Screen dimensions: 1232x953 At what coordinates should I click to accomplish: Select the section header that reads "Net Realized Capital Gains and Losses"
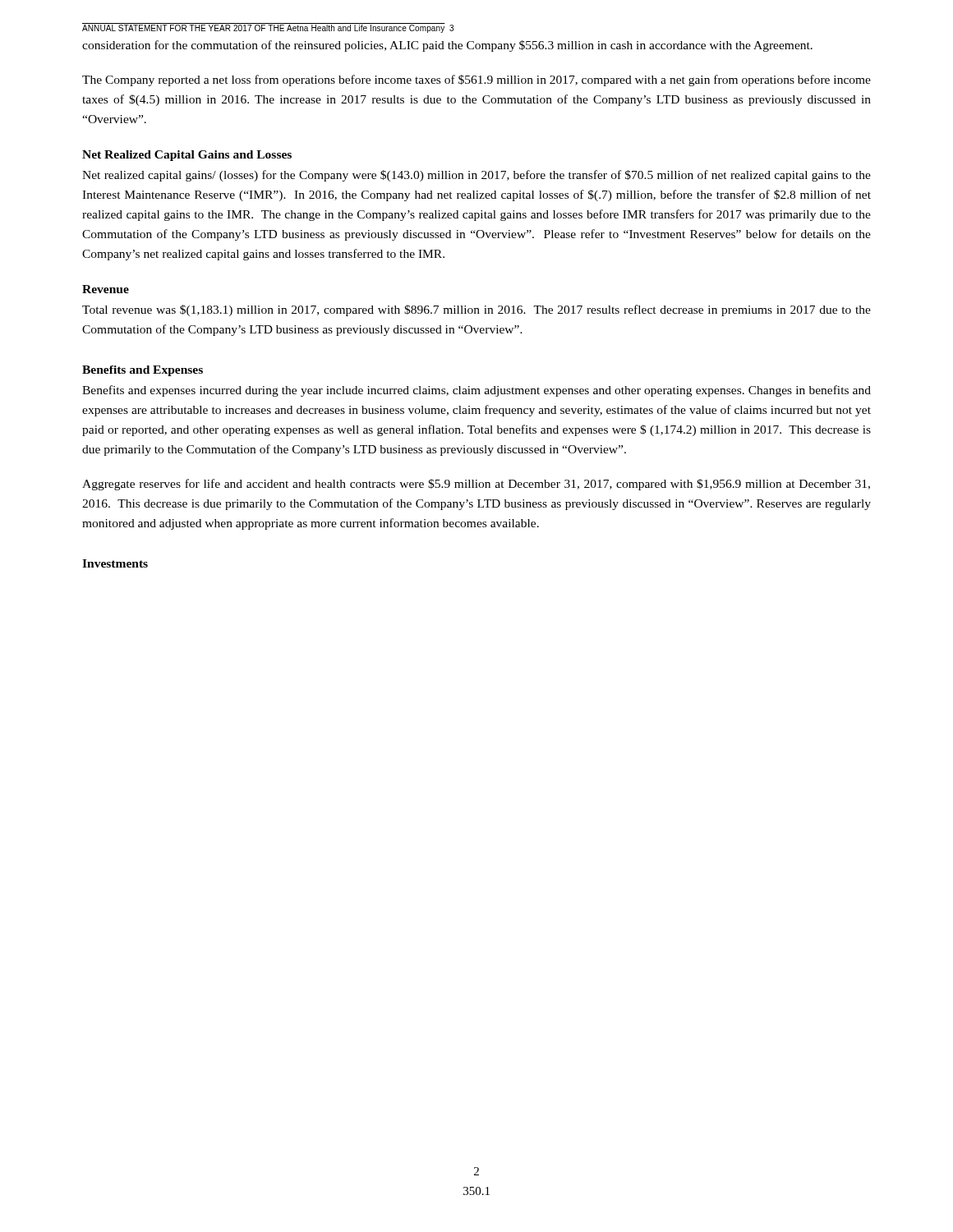pos(187,154)
